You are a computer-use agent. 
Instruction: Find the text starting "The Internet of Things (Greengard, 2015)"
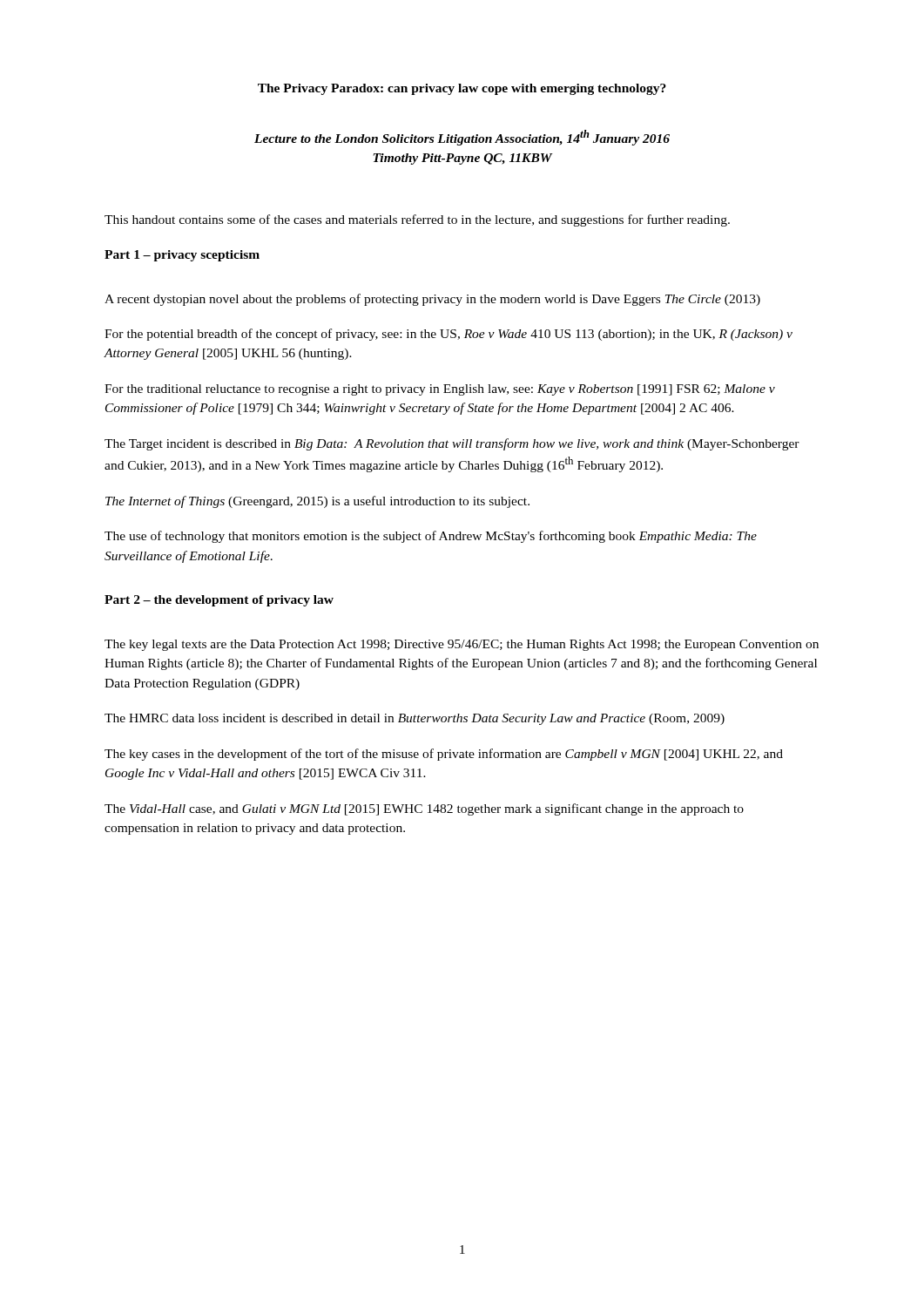[x=317, y=501]
